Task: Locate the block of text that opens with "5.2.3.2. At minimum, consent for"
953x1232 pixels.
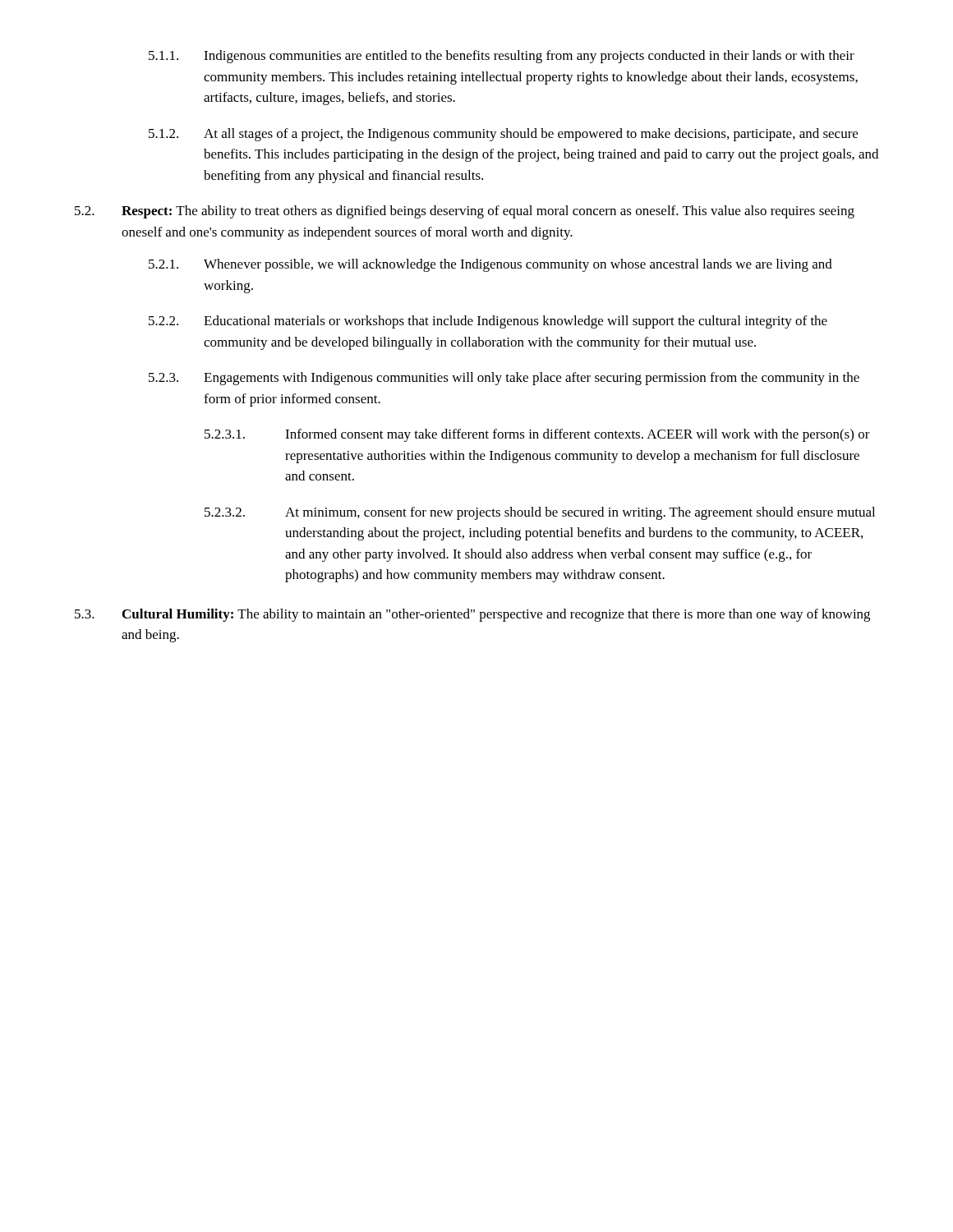Action: pos(541,543)
